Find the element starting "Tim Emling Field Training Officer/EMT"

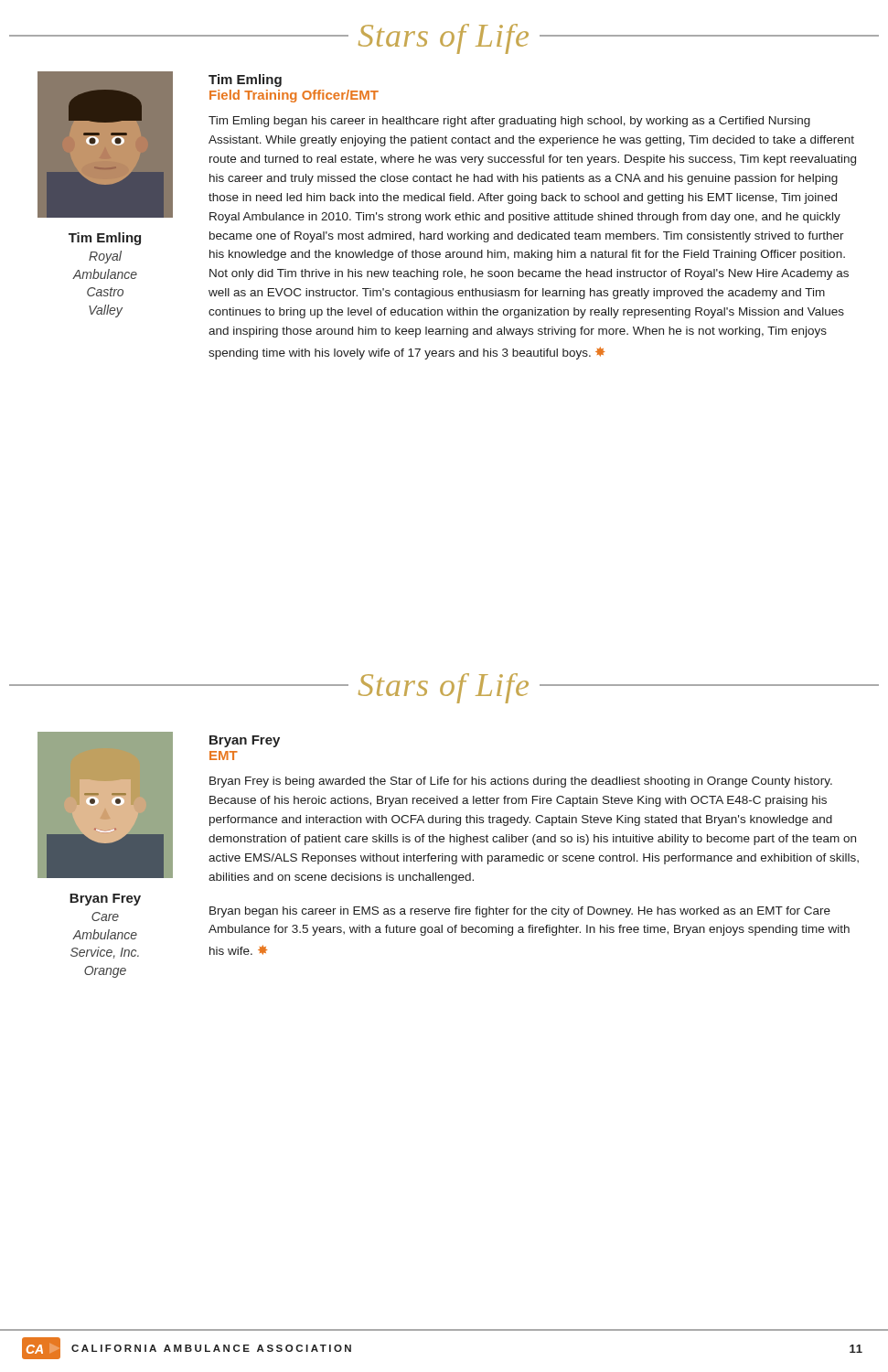245,80
